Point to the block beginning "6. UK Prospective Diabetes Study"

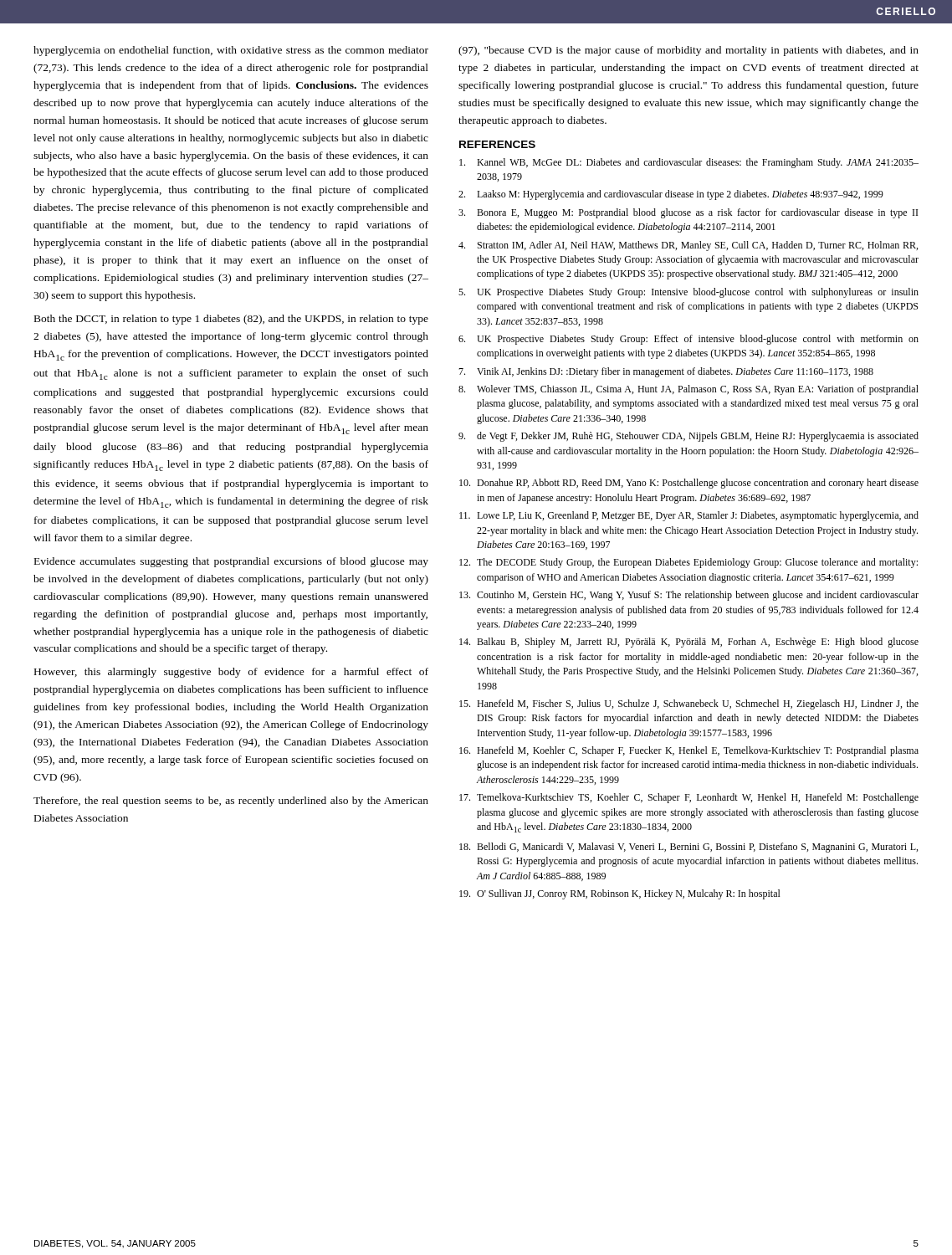(x=688, y=347)
